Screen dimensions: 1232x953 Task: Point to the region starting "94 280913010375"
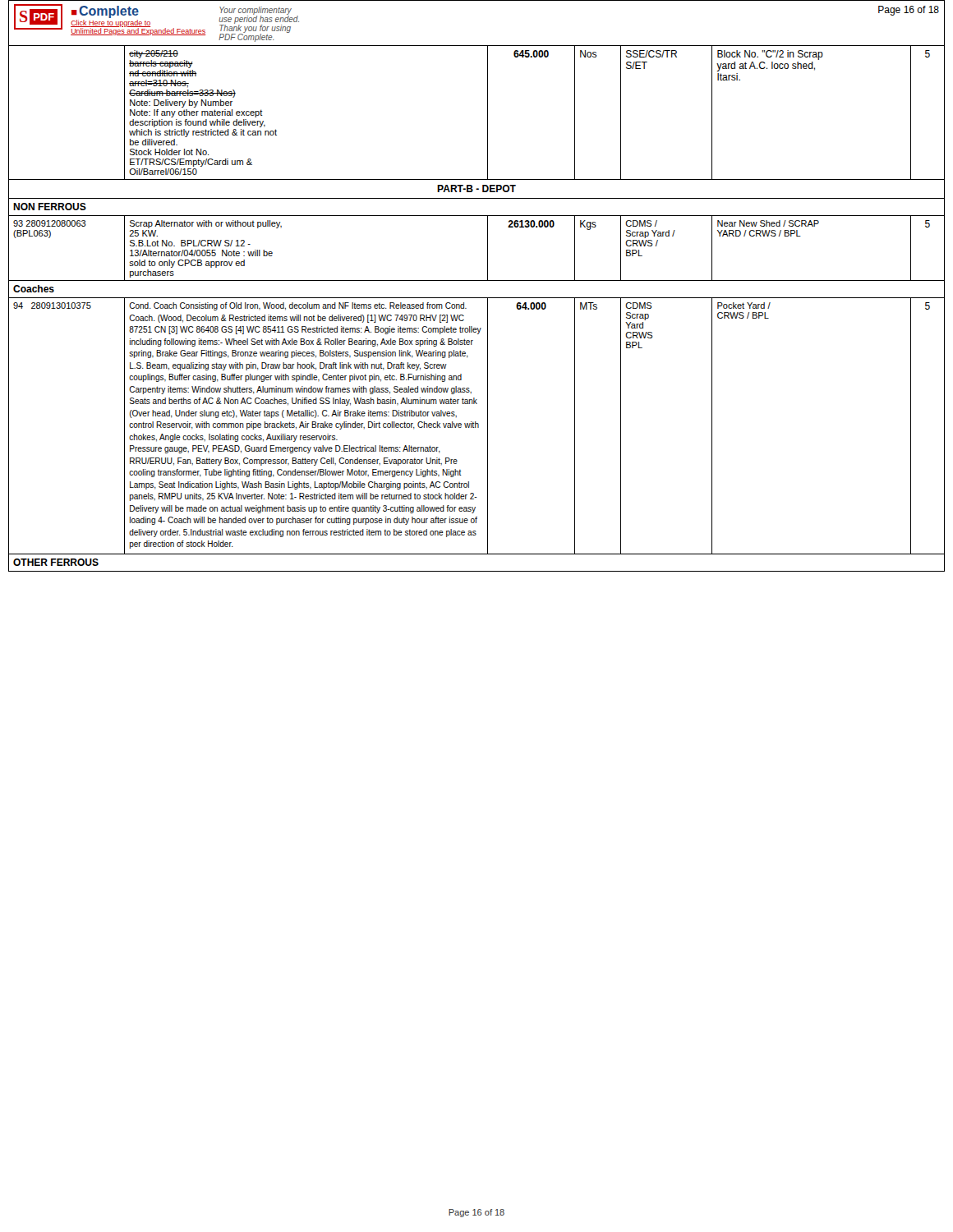tap(52, 306)
